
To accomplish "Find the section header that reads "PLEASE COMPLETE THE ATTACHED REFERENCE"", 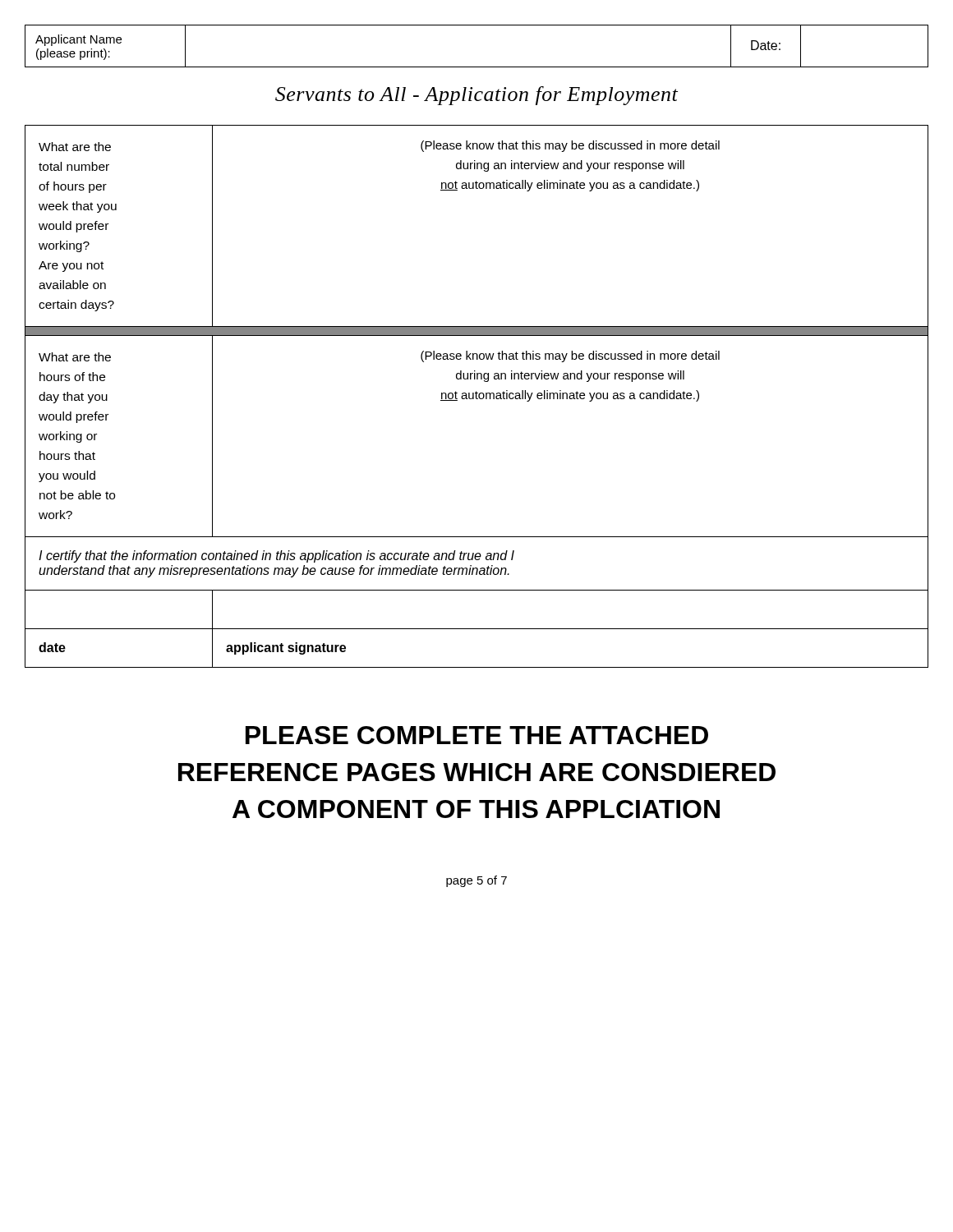I will (x=476, y=772).
